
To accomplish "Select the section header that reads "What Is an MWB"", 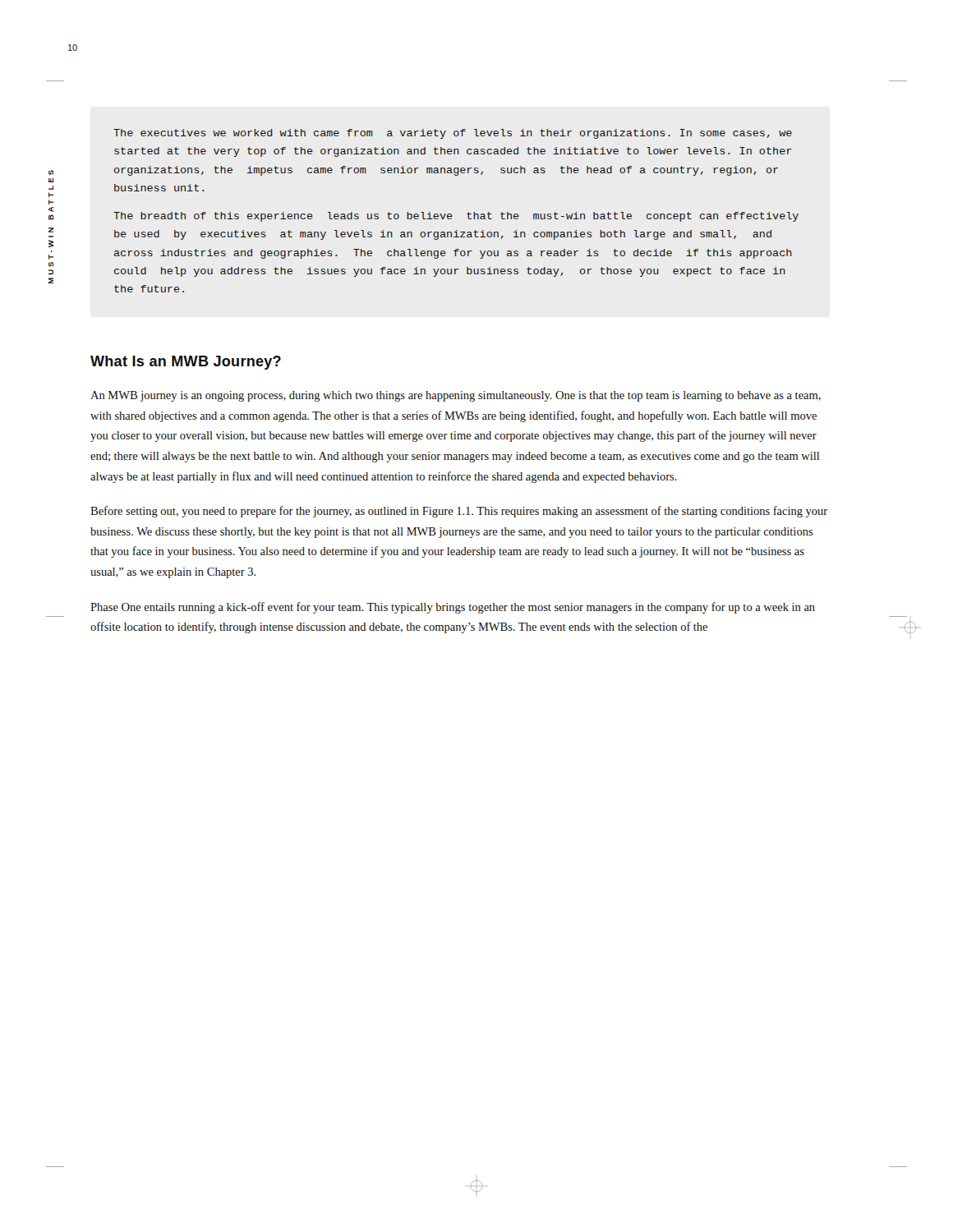I will pyautogui.click(x=186, y=361).
